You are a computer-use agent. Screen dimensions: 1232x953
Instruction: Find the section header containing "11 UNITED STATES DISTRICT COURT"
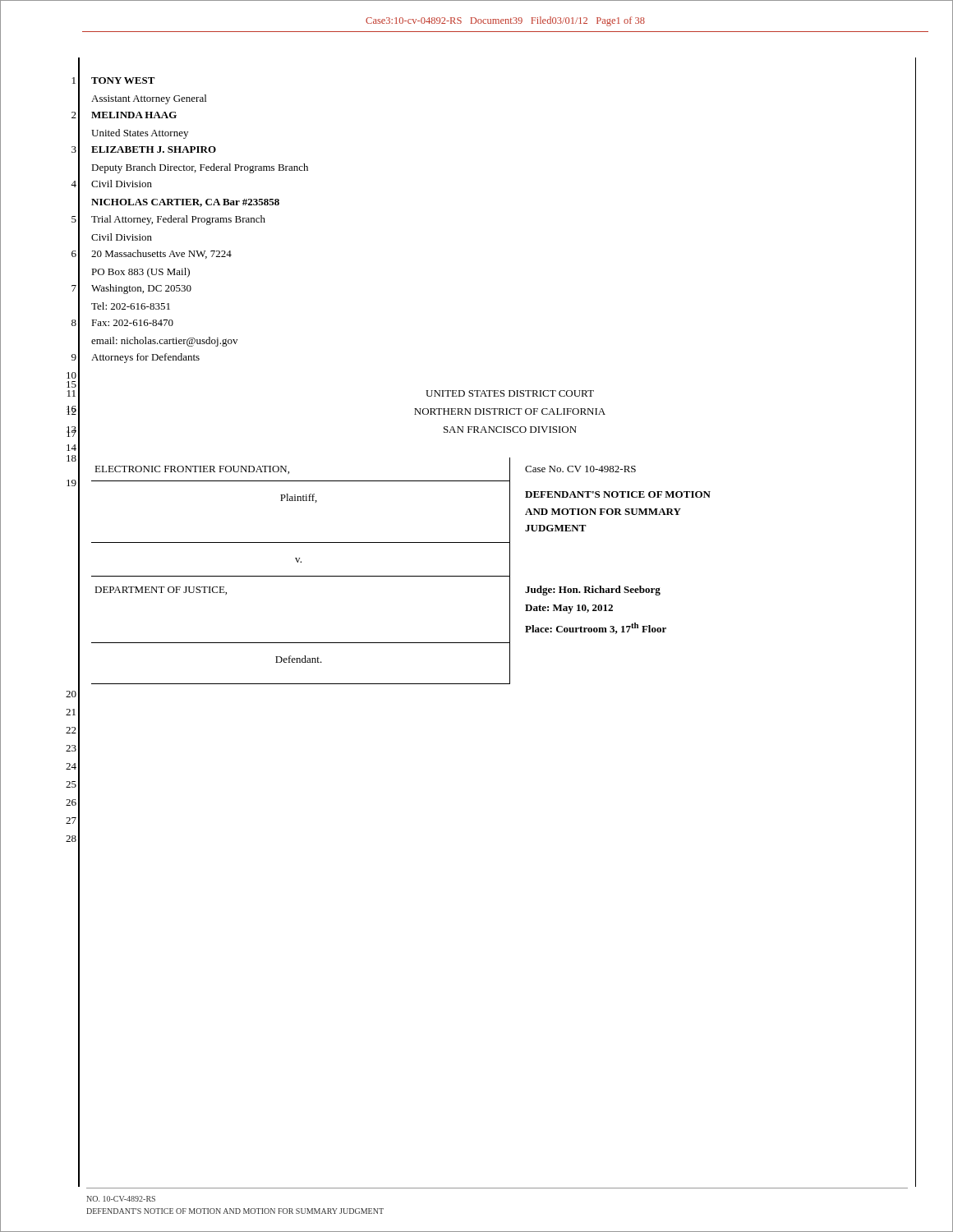click(487, 394)
